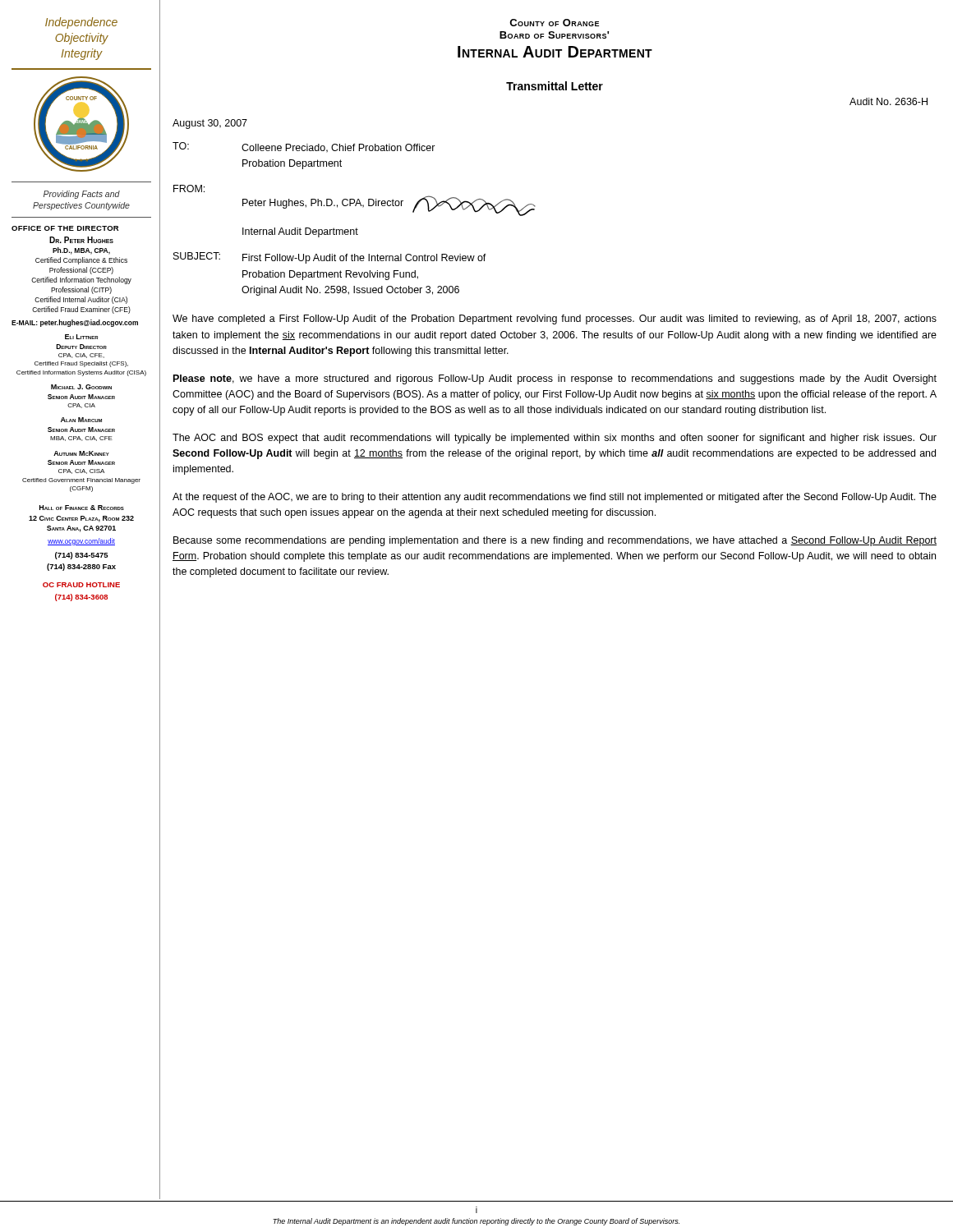Image resolution: width=953 pixels, height=1232 pixels.
Task: Select the element starting "SUBJECT: First Follow-Up Audit of"
Action: tap(330, 258)
